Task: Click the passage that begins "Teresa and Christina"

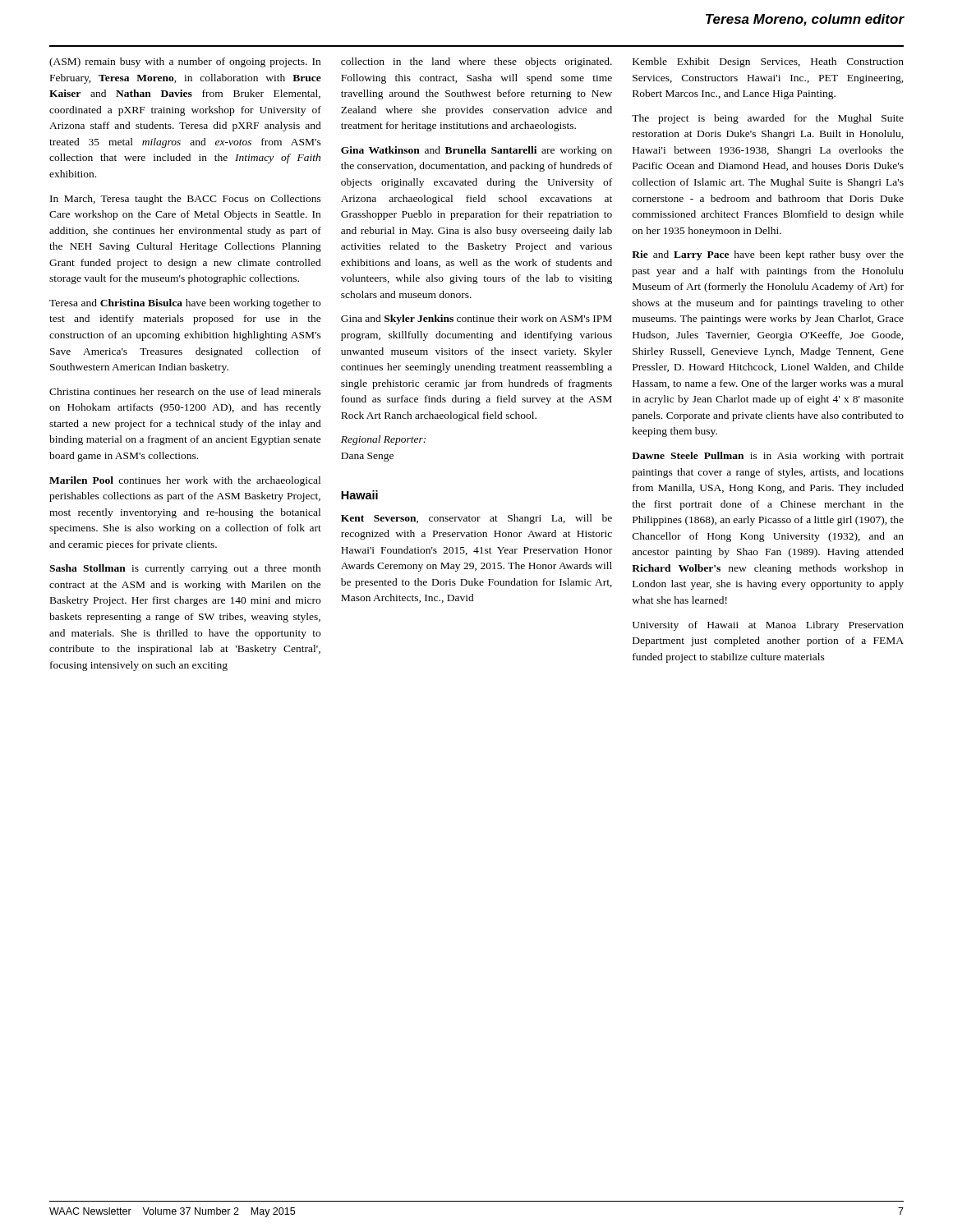Action: (185, 335)
